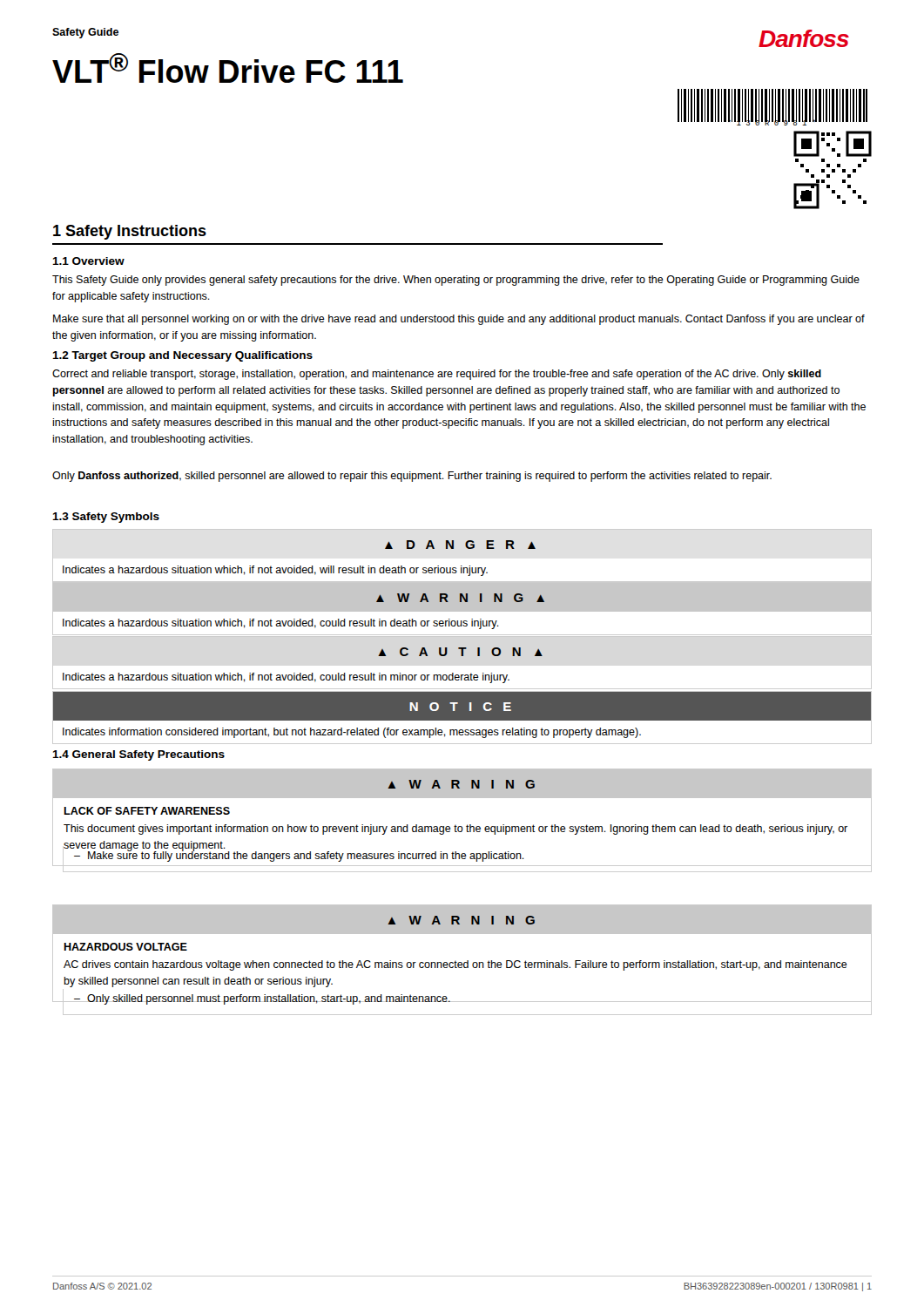Find the block on this page that starts "▲ D A N G E"
The image size is (924, 1307).
(462, 555)
